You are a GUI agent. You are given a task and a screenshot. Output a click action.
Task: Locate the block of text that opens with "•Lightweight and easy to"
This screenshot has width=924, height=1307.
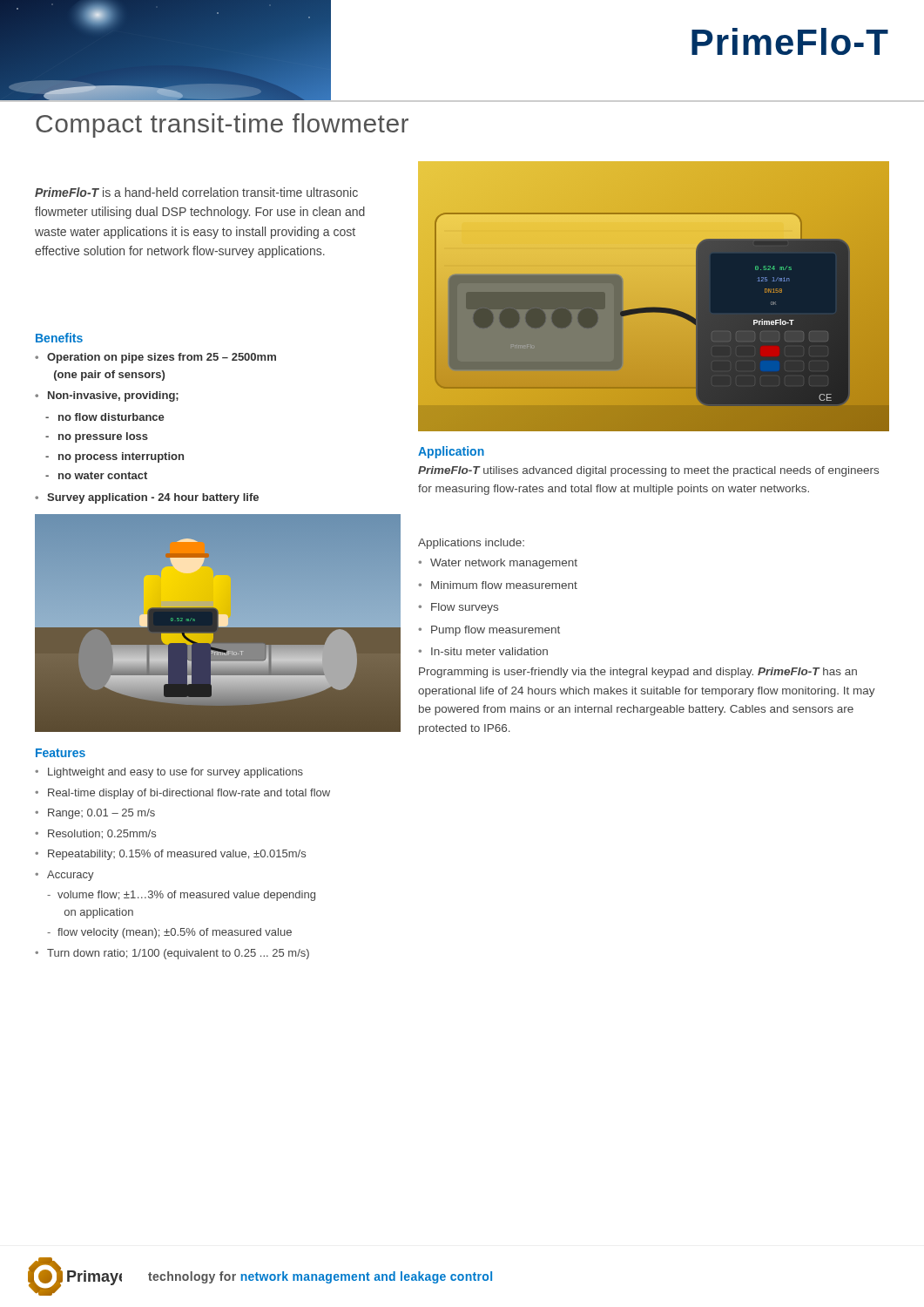[169, 772]
